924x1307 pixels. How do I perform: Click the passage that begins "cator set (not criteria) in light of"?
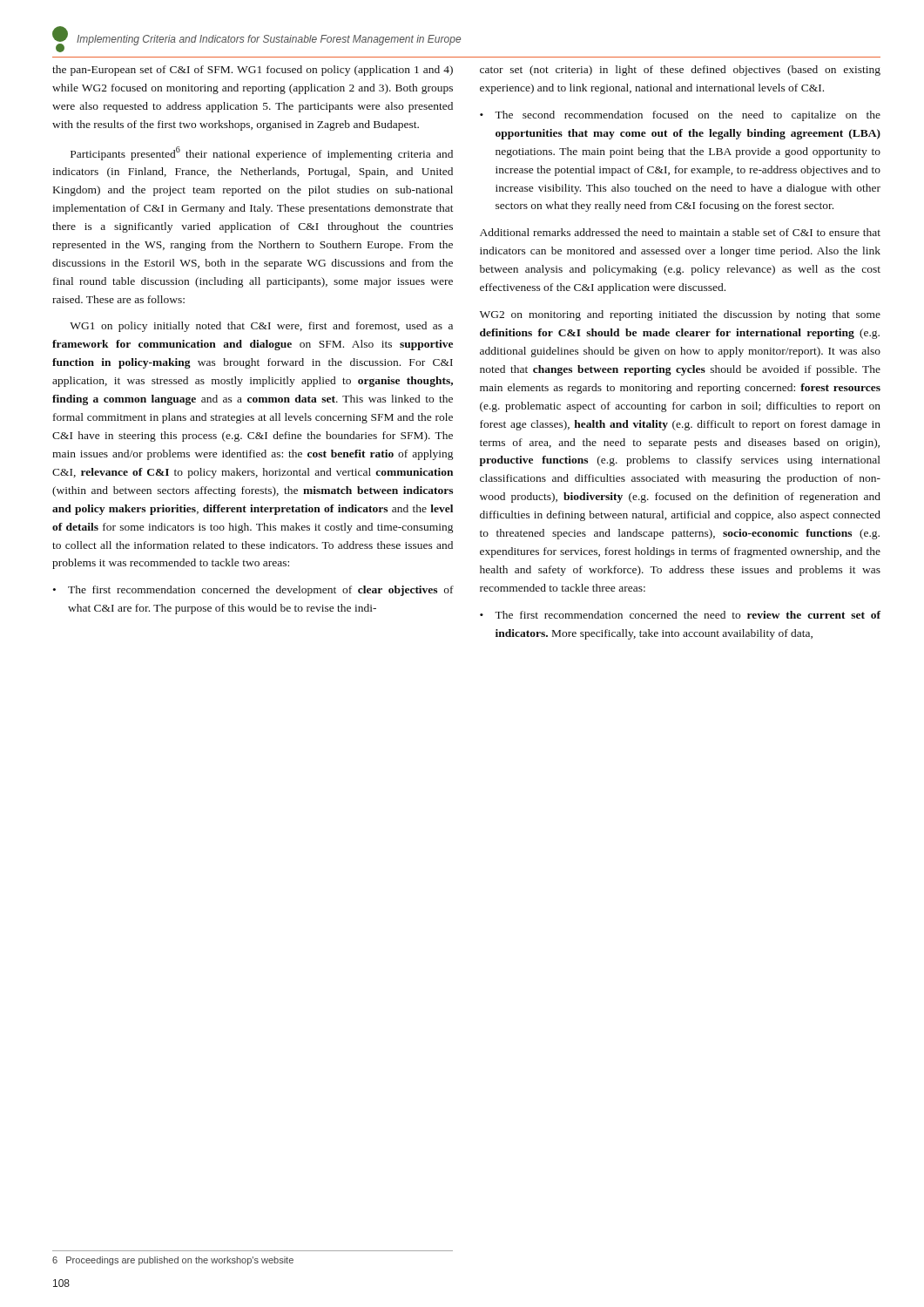pyautogui.click(x=680, y=79)
